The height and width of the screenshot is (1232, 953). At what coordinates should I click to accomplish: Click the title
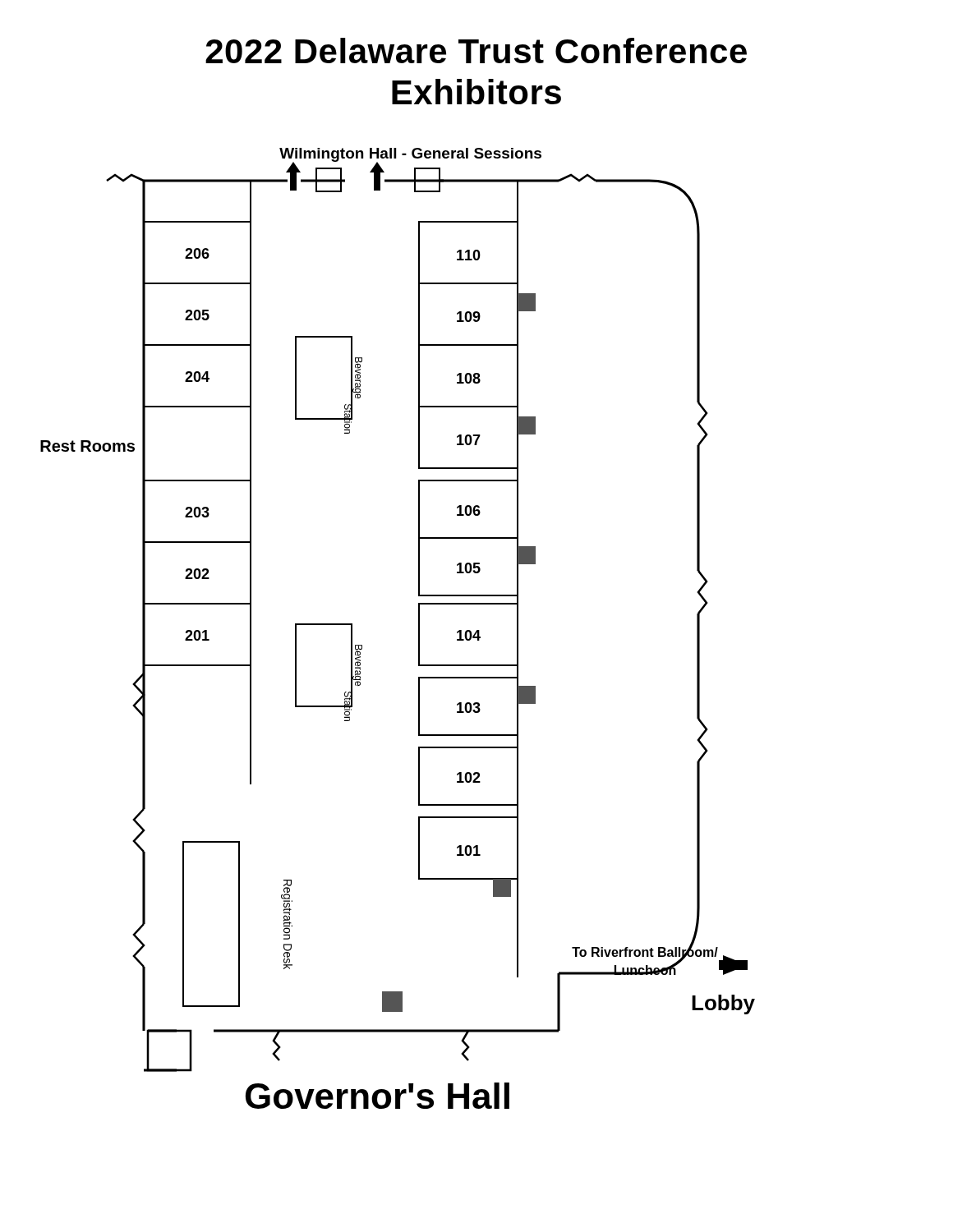pyautogui.click(x=476, y=72)
